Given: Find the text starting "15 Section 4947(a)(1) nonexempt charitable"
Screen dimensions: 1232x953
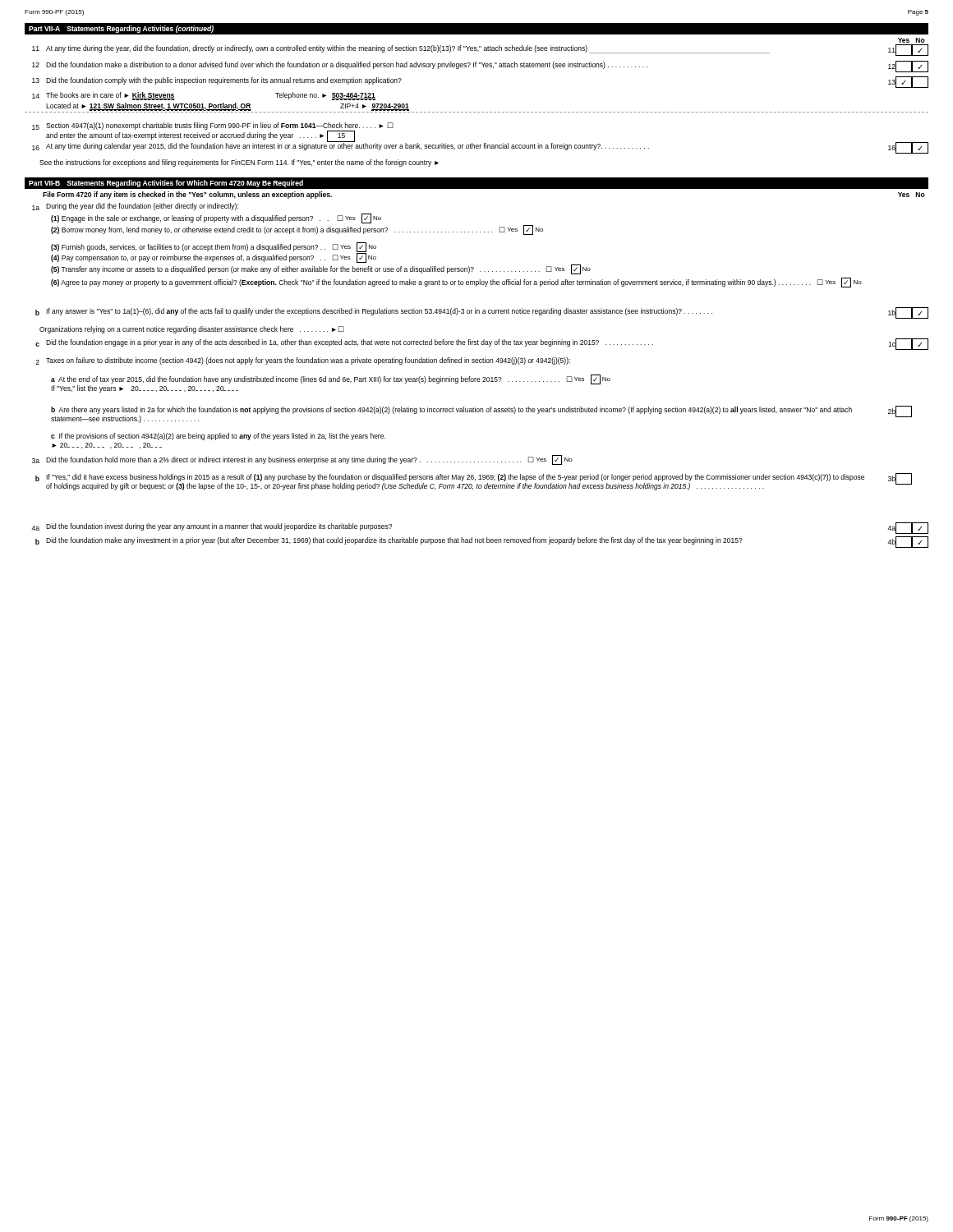Looking at the screenshot, I should pos(476,132).
